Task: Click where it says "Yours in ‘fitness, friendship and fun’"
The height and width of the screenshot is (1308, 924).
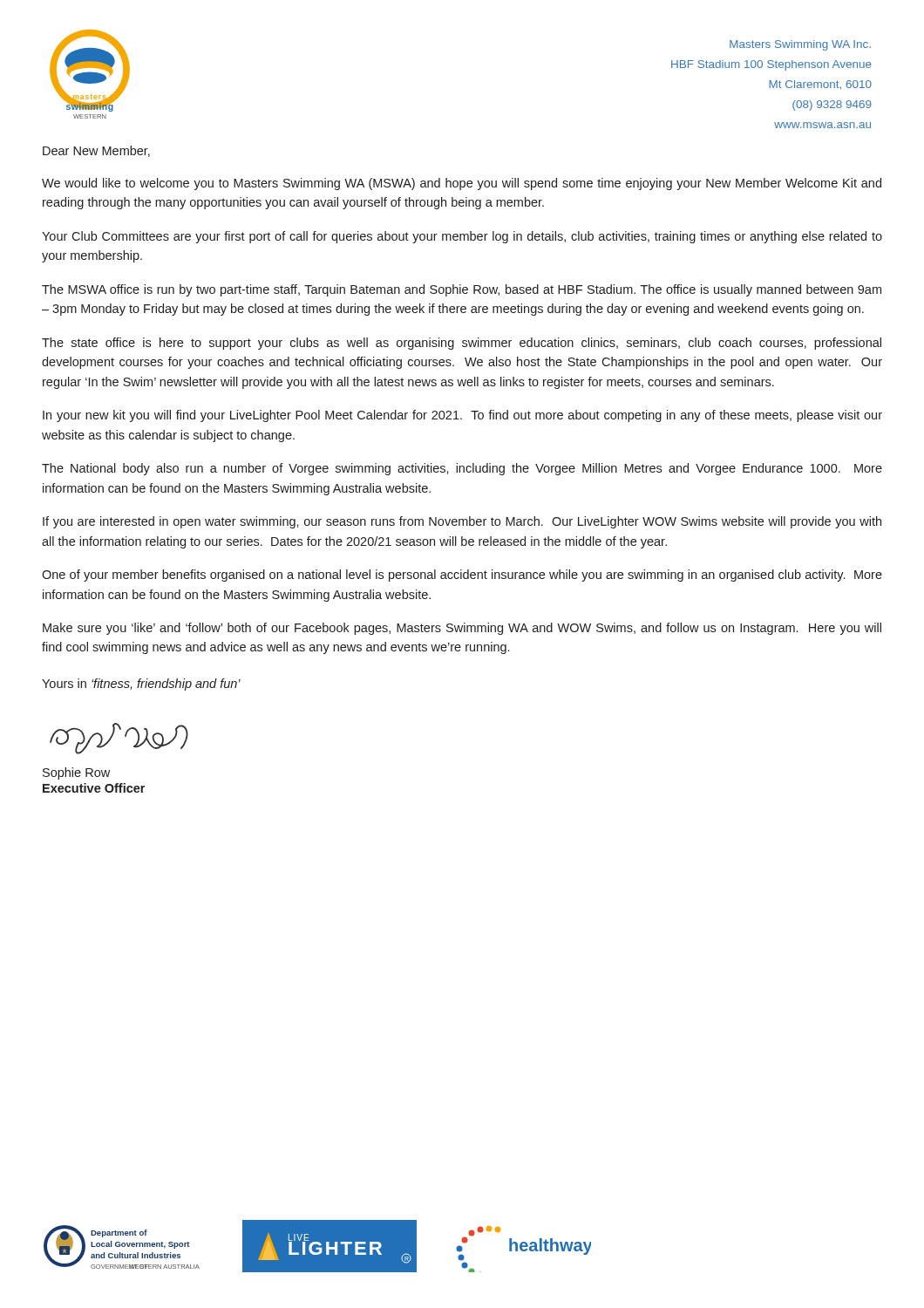Action: coord(141,684)
